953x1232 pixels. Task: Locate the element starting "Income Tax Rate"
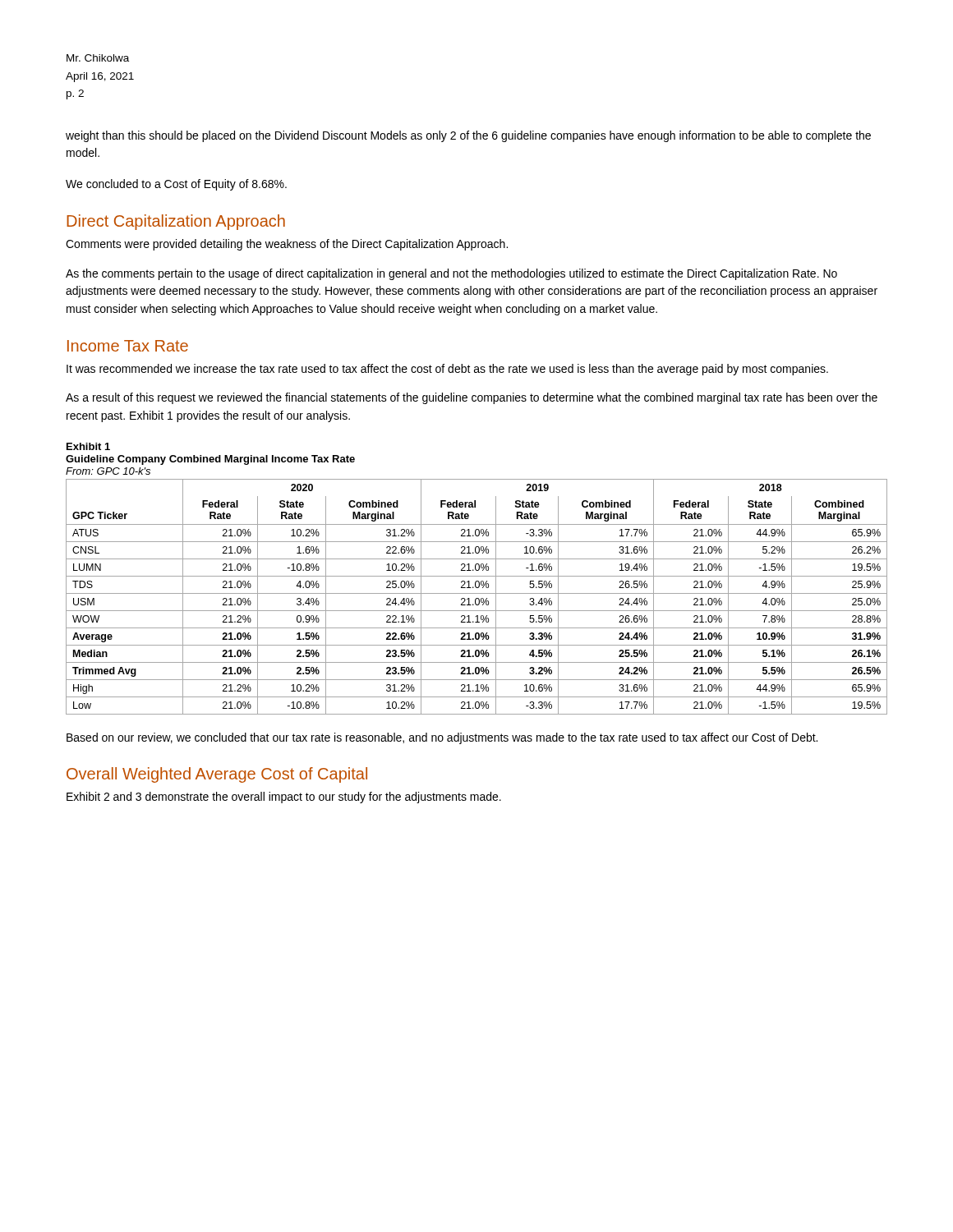coord(127,345)
